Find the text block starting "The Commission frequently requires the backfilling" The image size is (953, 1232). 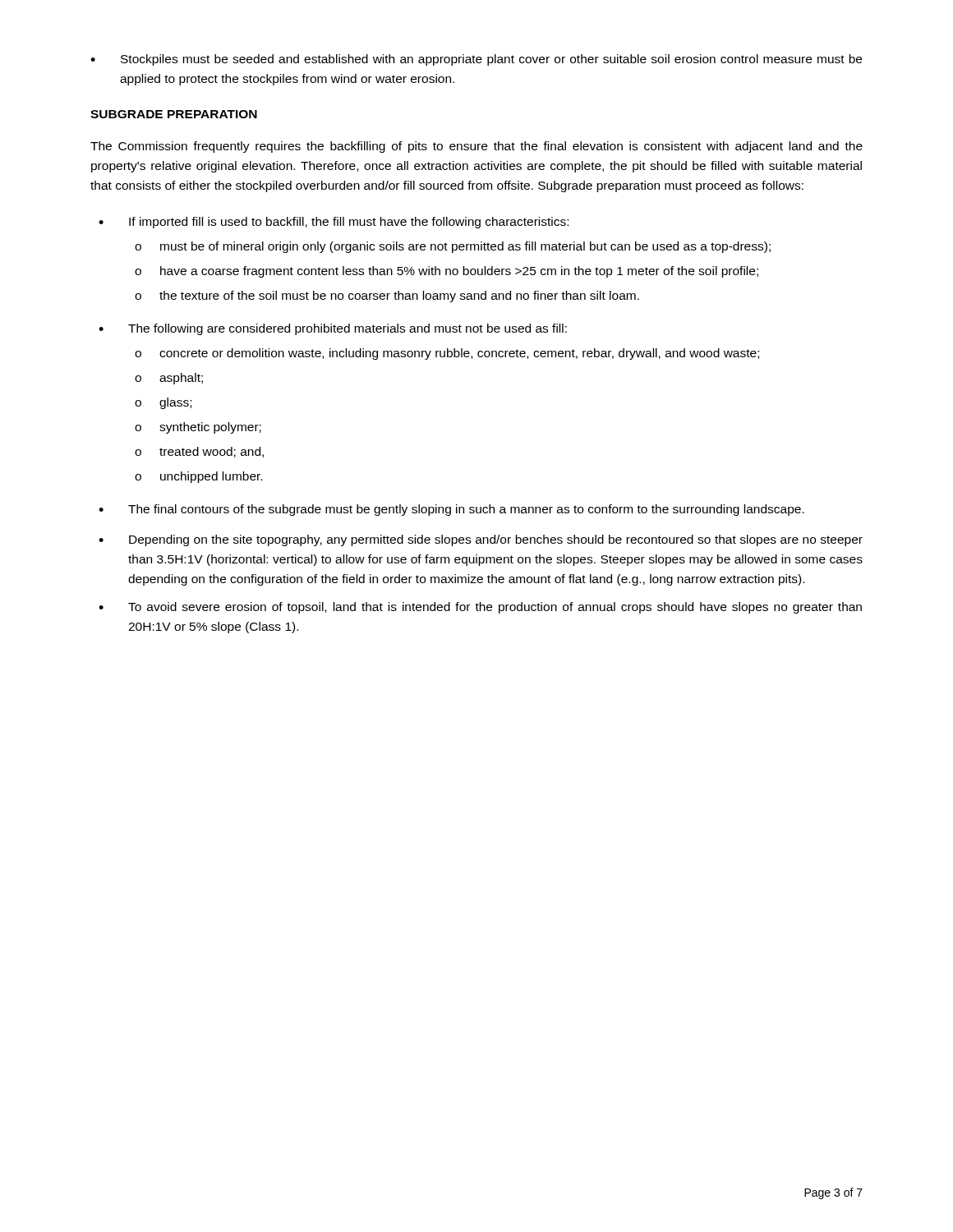tap(476, 166)
